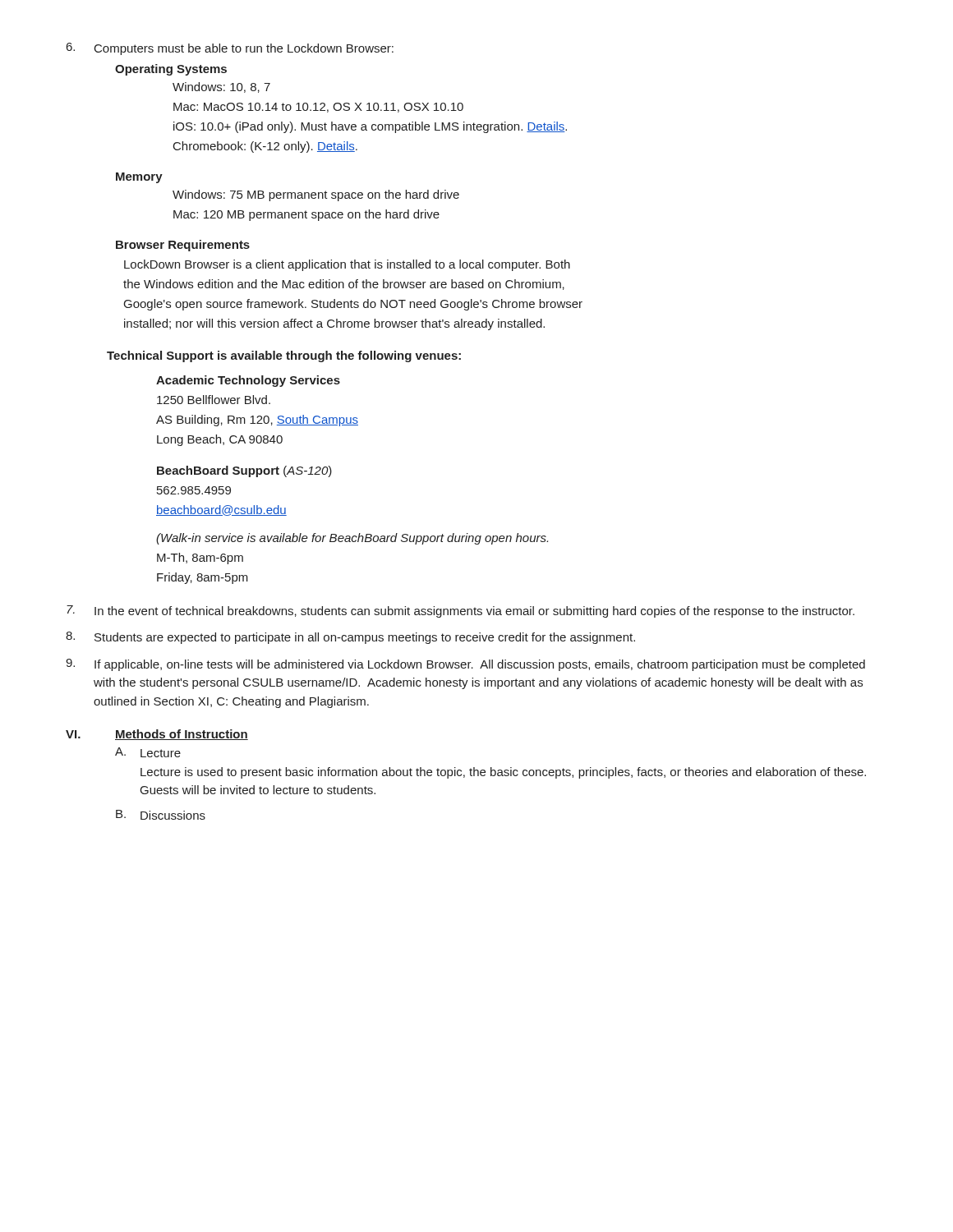Find the list item containing "A. Lecture Lecture is"
The height and width of the screenshot is (1232, 953).
[501, 772]
